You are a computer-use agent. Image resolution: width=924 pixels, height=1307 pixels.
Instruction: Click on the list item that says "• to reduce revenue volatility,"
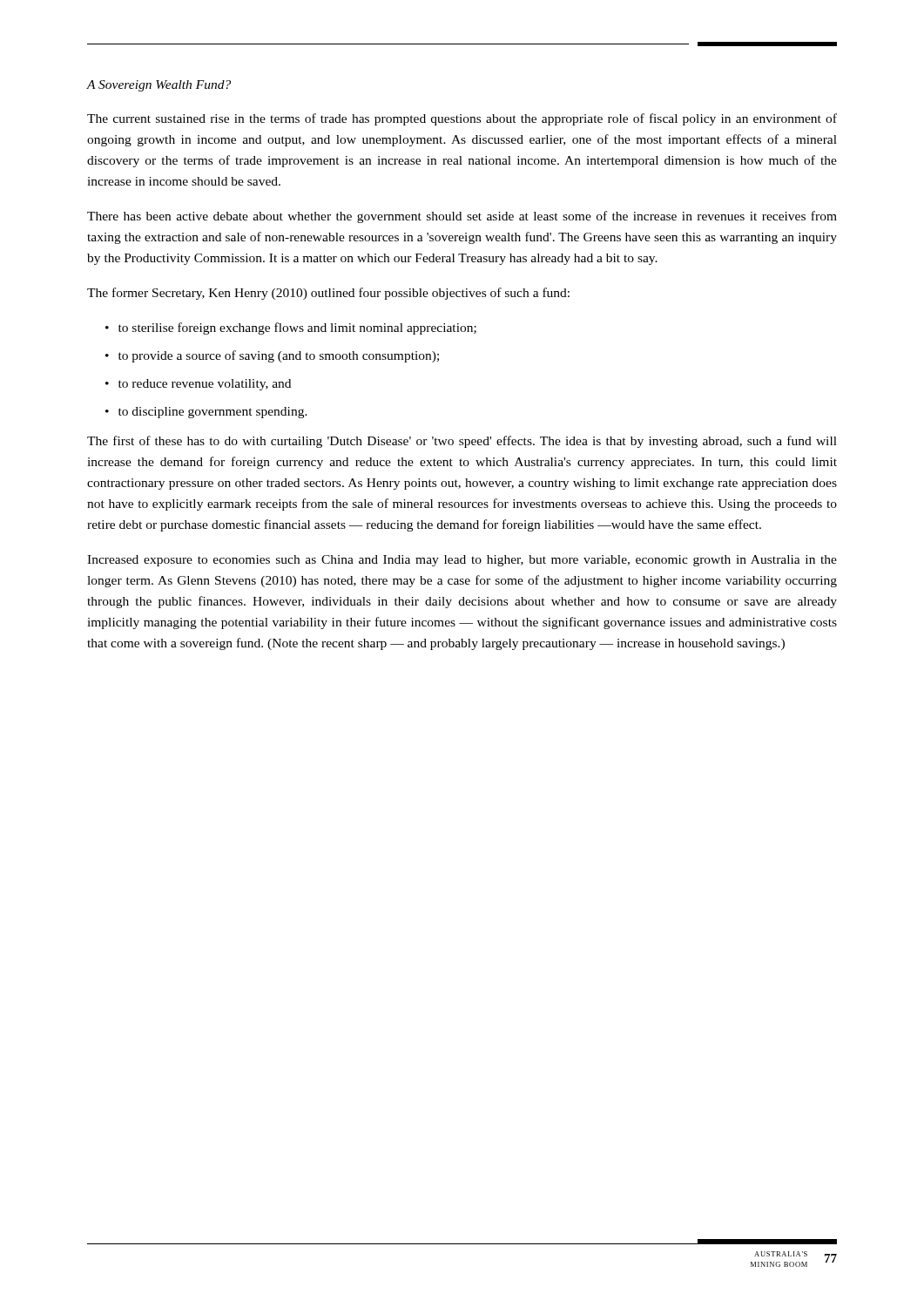pos(198,383)
